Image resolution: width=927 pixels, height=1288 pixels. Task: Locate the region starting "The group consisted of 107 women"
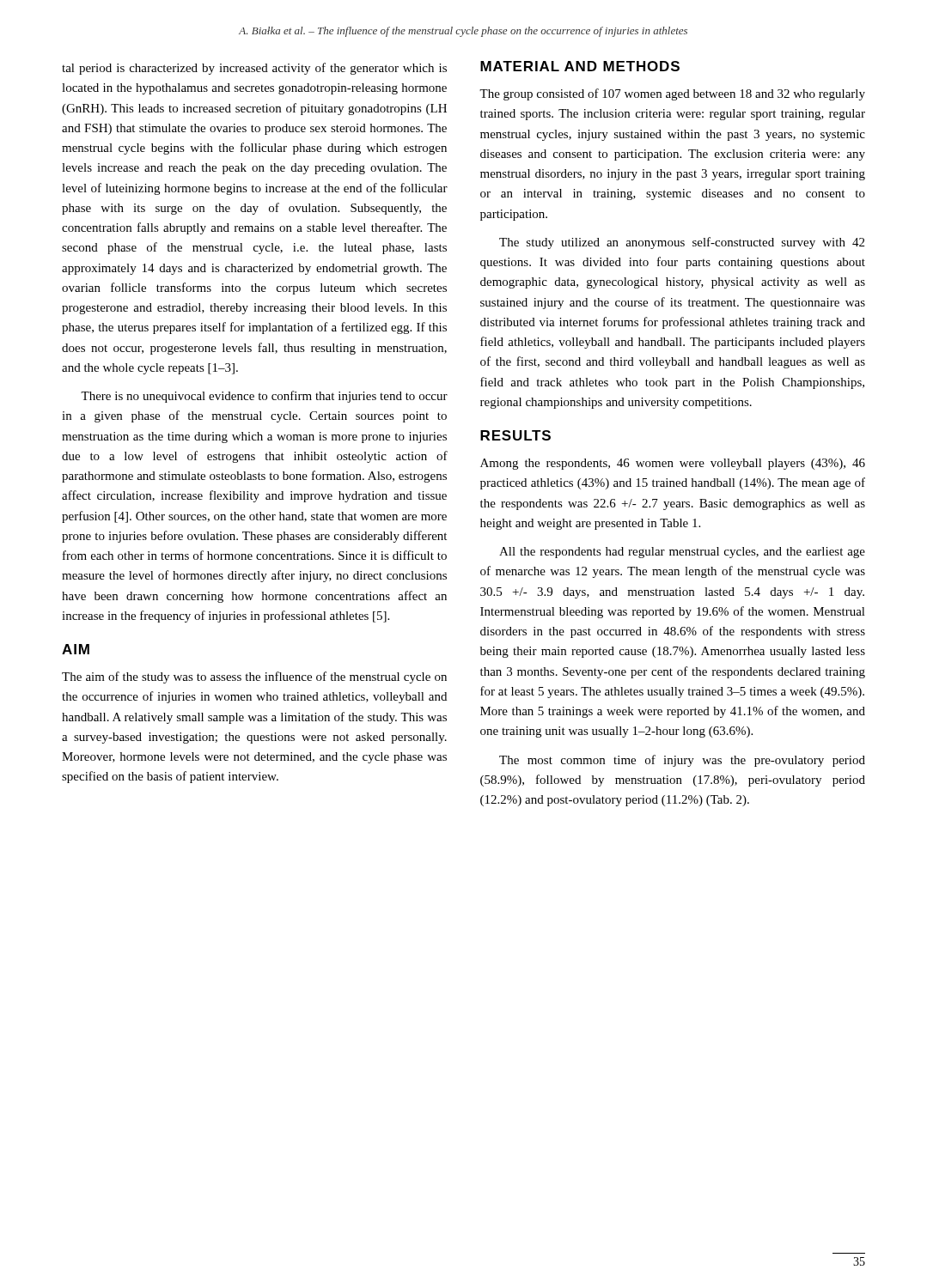[x=672, y=248]
